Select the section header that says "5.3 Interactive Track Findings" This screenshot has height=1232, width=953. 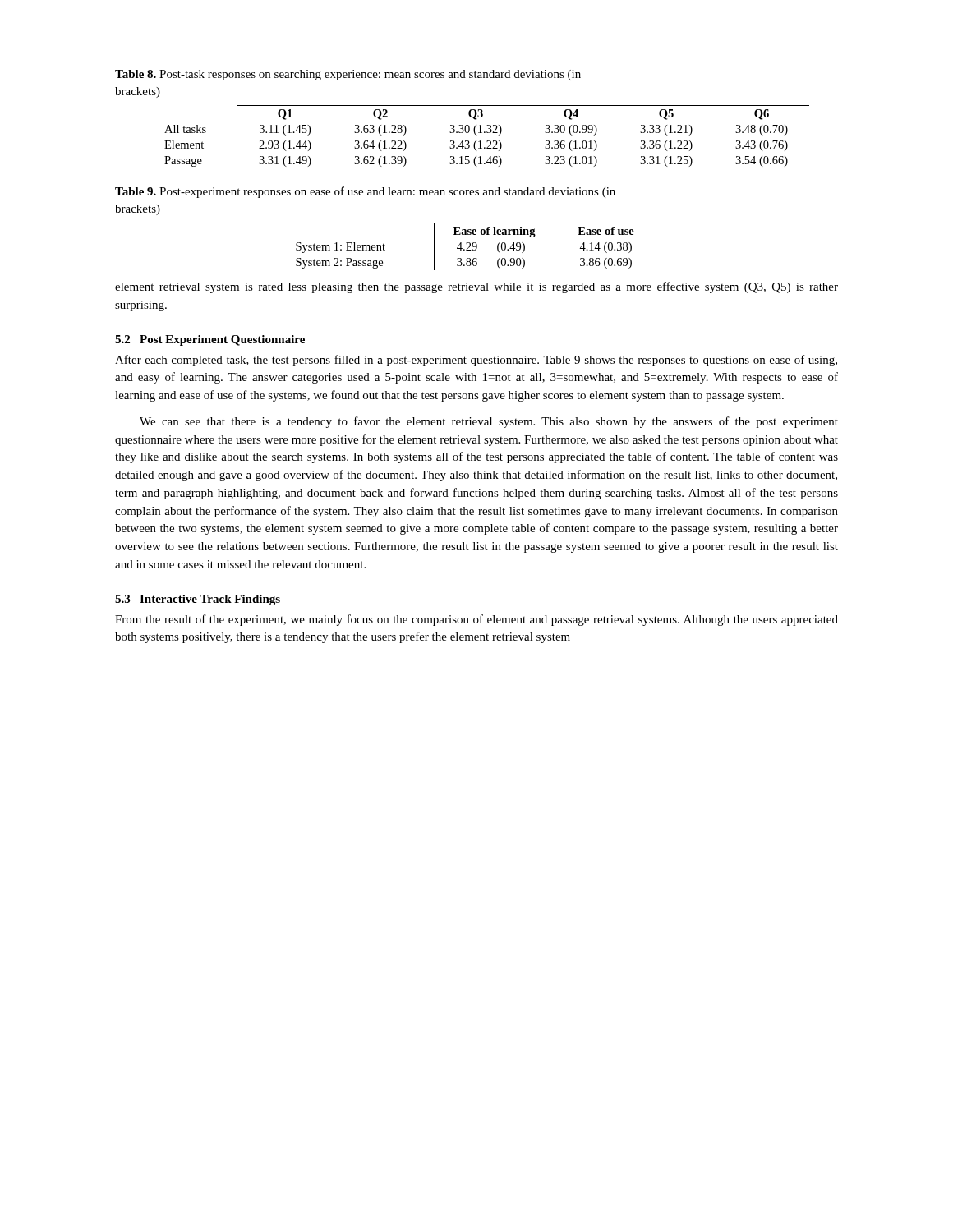tap(198, 598)
